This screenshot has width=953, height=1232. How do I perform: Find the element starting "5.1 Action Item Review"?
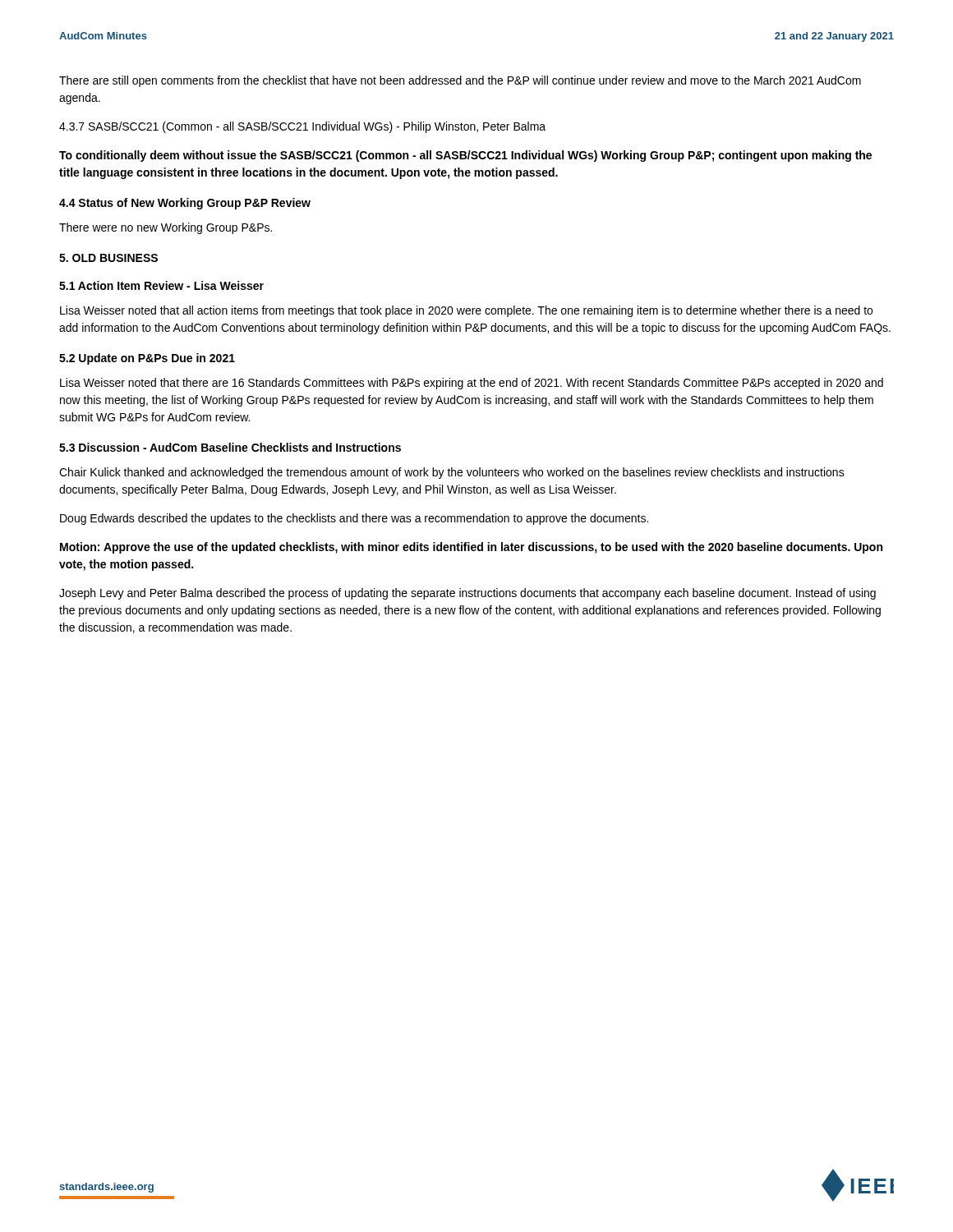click(x=161, y=286)
